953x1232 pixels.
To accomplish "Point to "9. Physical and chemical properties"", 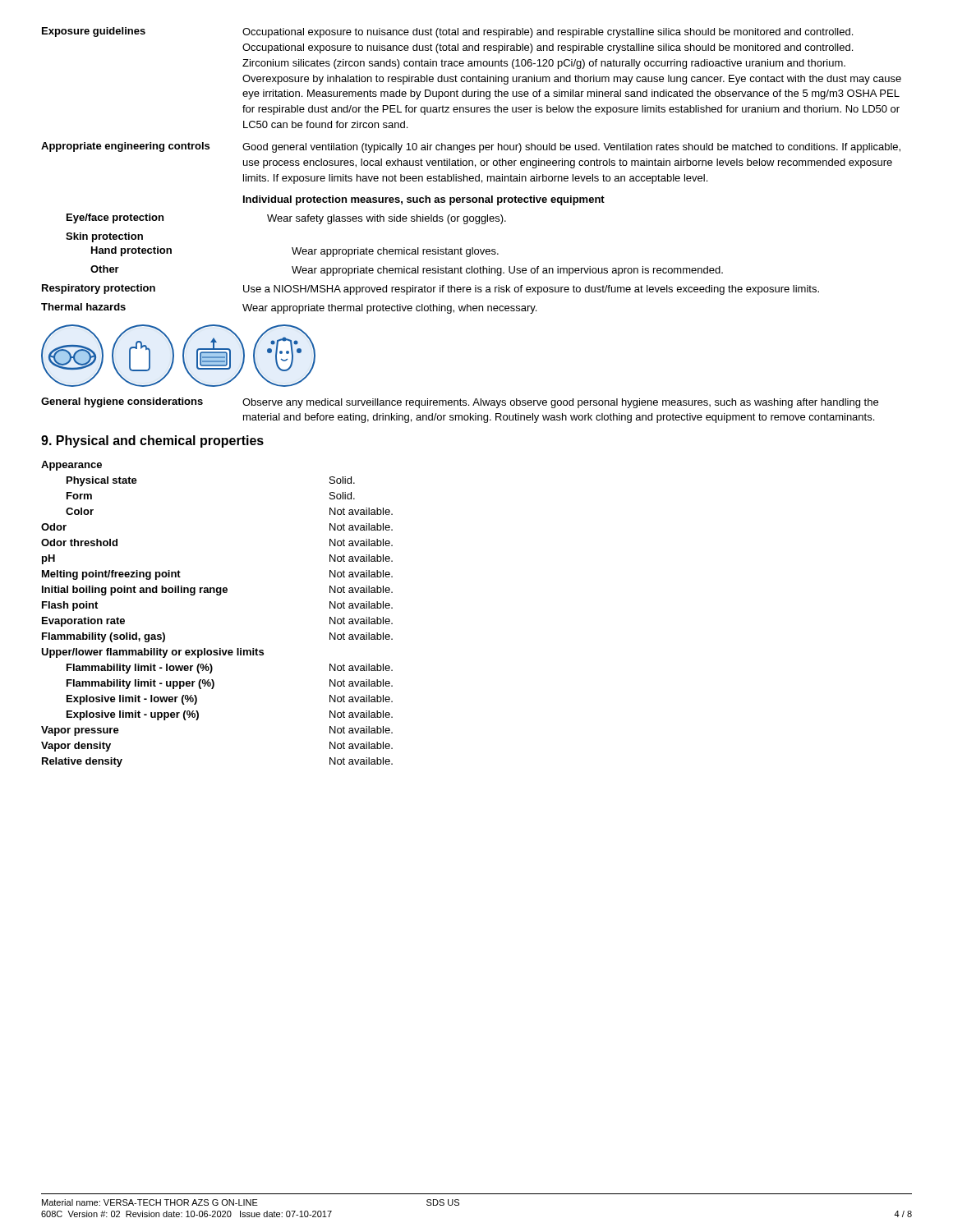I will pyautogui.click(x=152, y=441).
